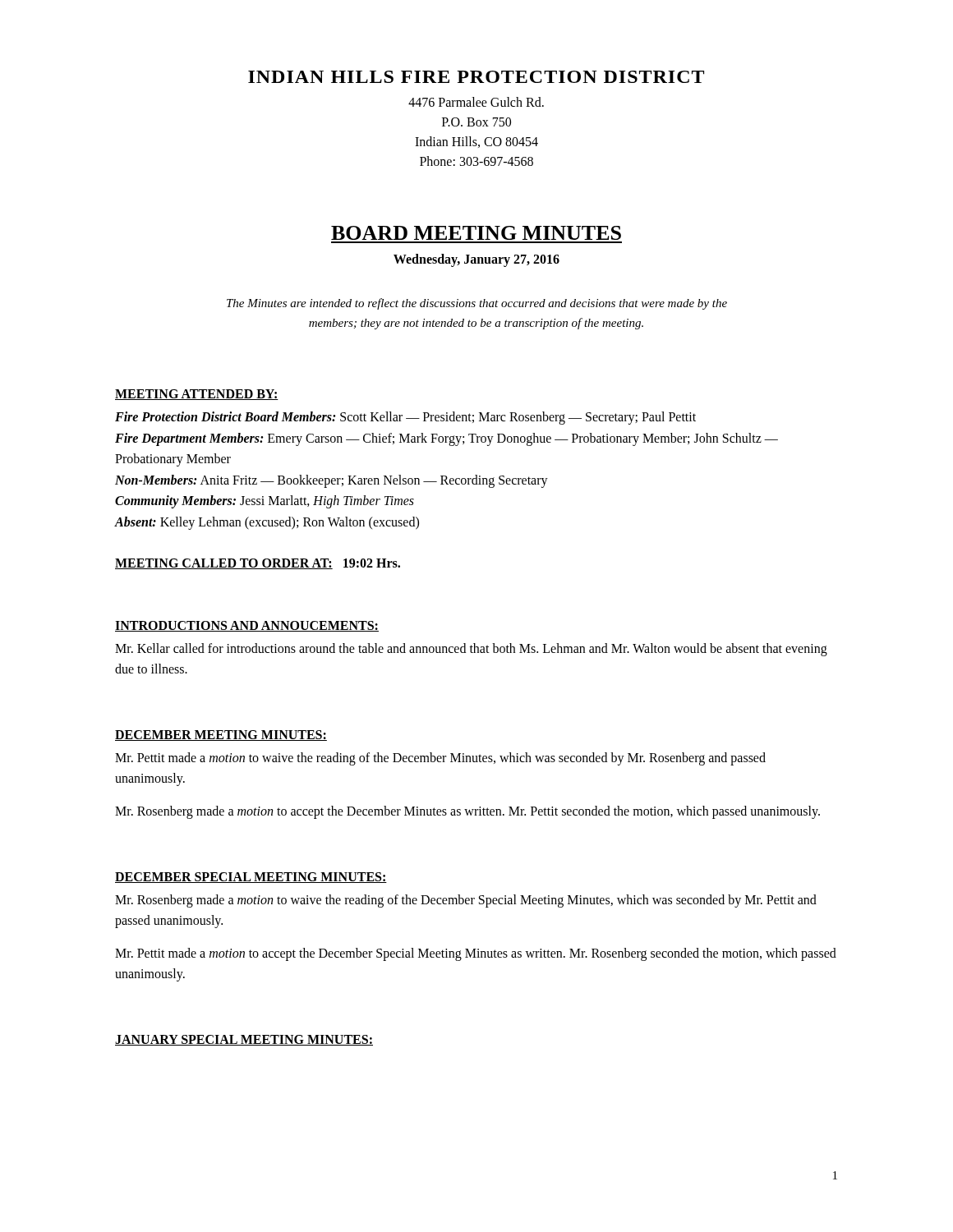Locate the block of text that opens with "Mr. Pettit made a motion to accept"
The width and height of the screenshot is (953, 1232).
(476, 963)
